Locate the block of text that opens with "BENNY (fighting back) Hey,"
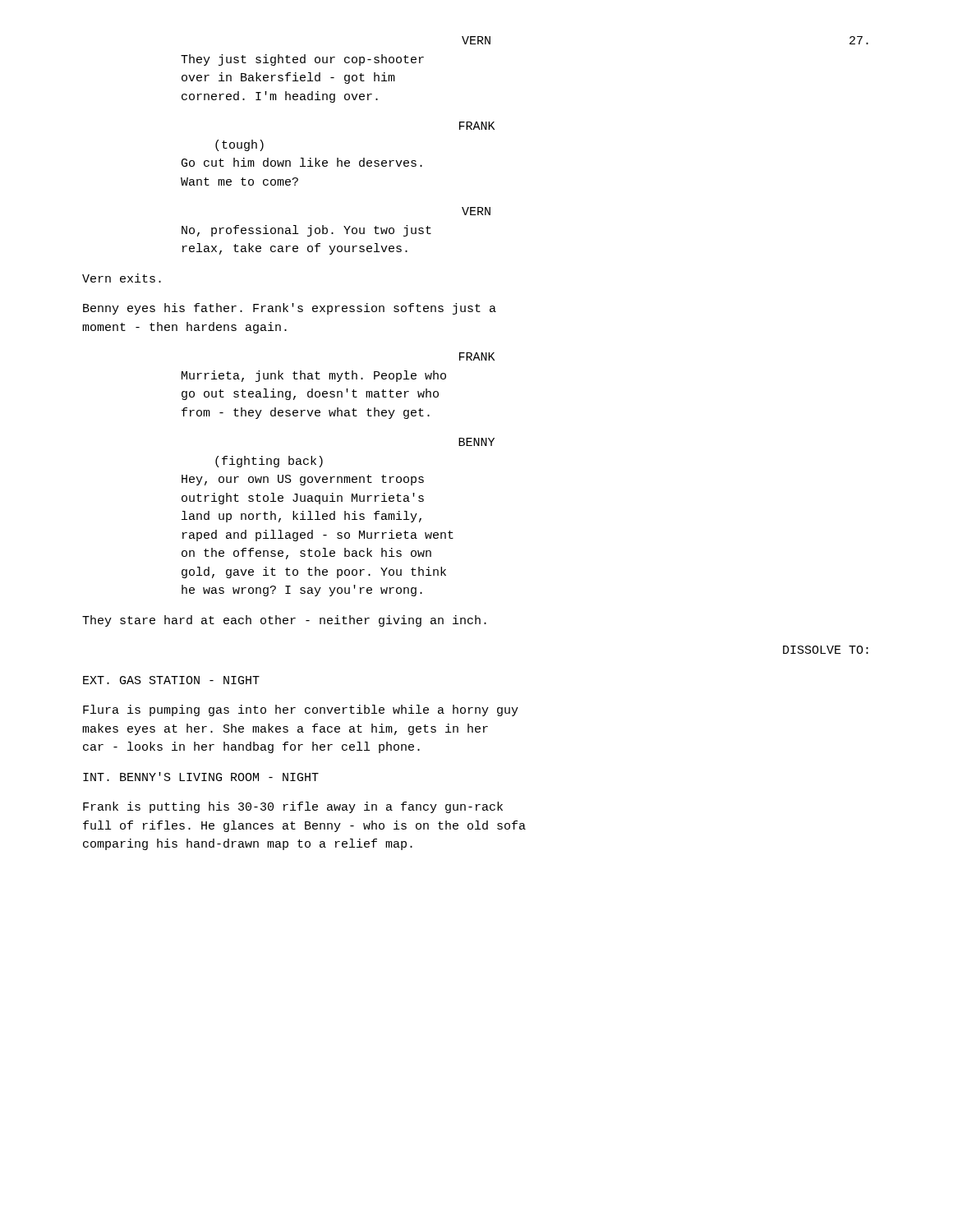This screenshot has width=953, height=1232. point(476,442)
